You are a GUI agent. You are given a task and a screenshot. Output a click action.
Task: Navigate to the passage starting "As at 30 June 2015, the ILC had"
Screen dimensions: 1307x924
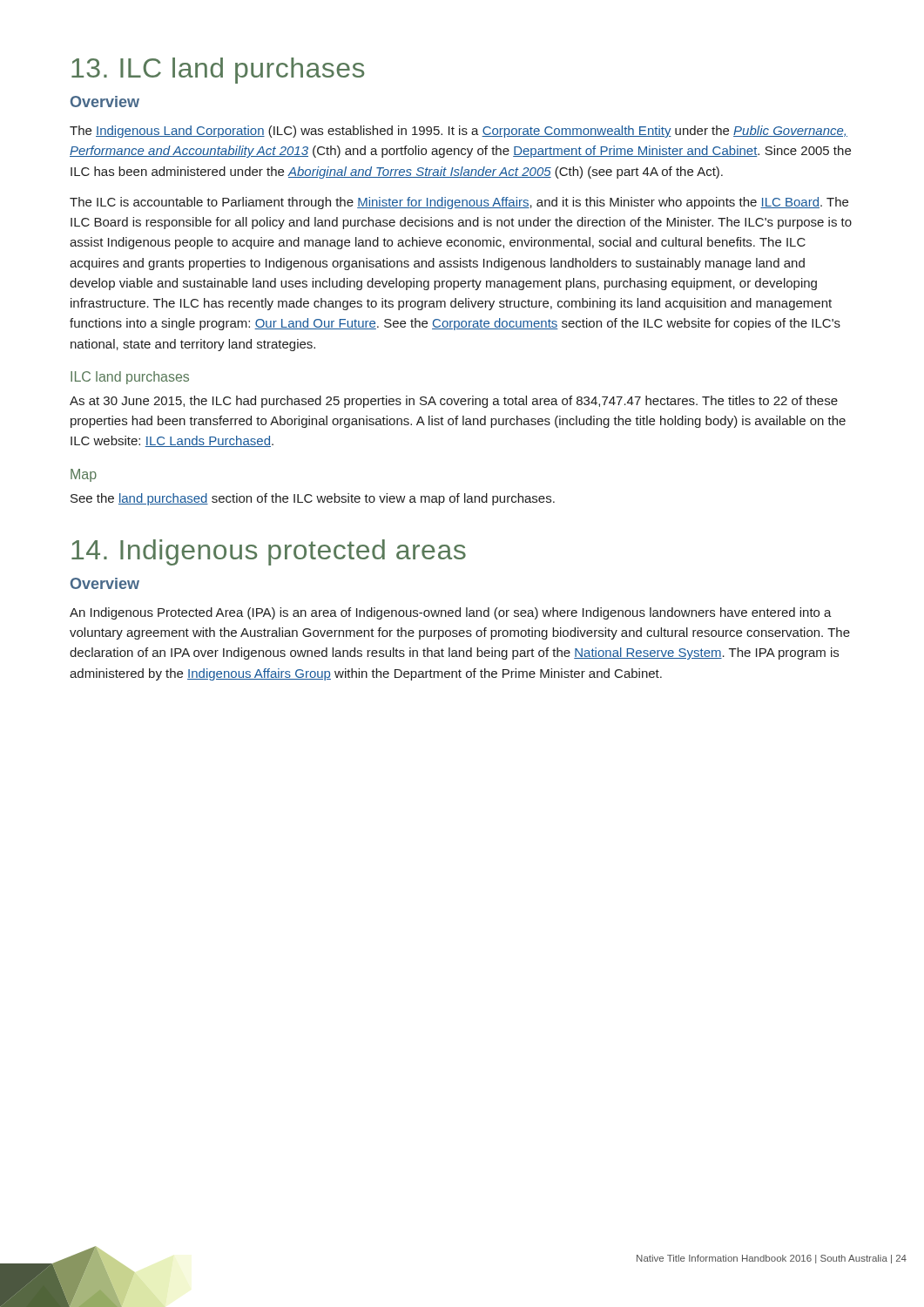(x=462, y=421)
